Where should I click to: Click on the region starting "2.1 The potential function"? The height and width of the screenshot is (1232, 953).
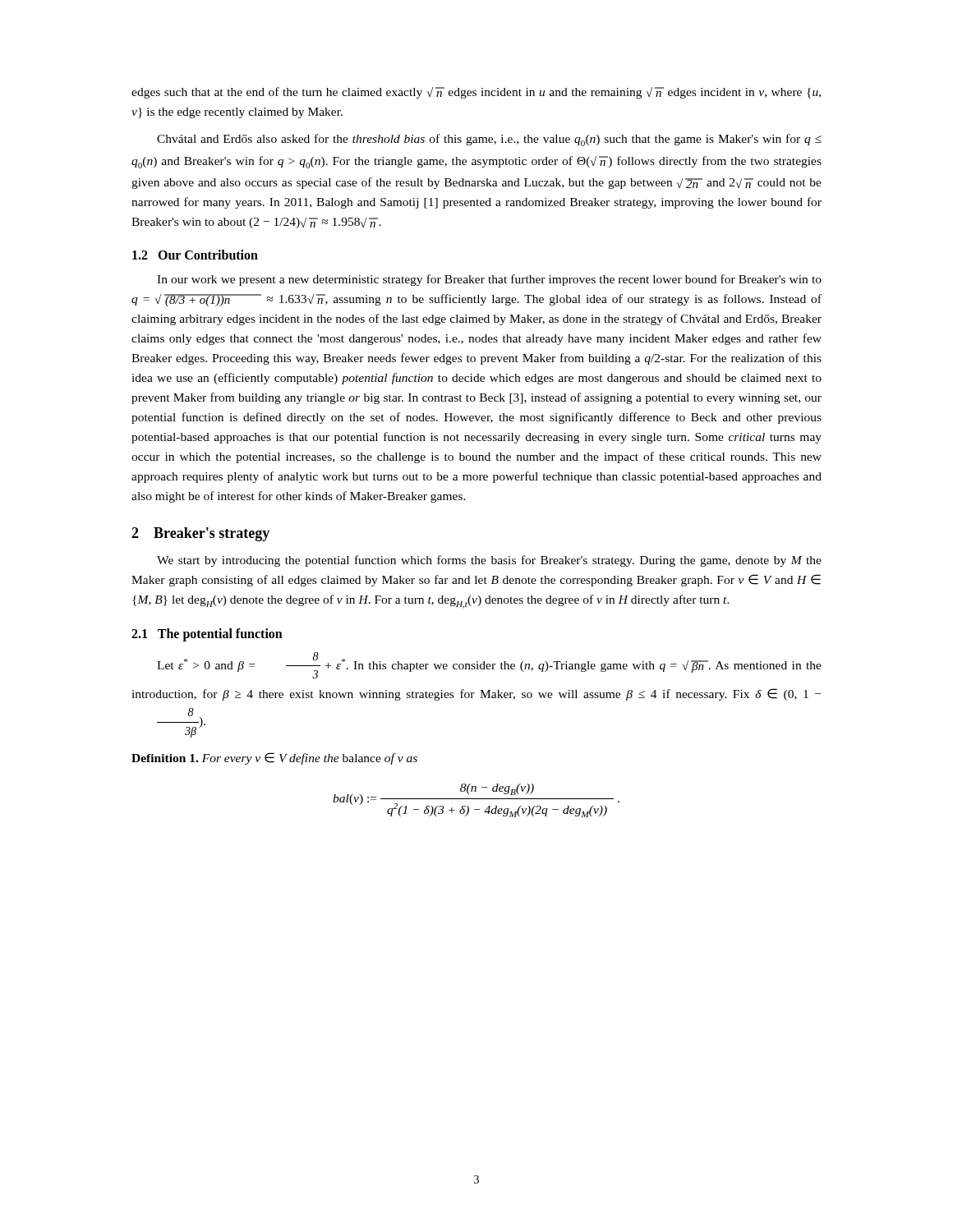[207, 635]
